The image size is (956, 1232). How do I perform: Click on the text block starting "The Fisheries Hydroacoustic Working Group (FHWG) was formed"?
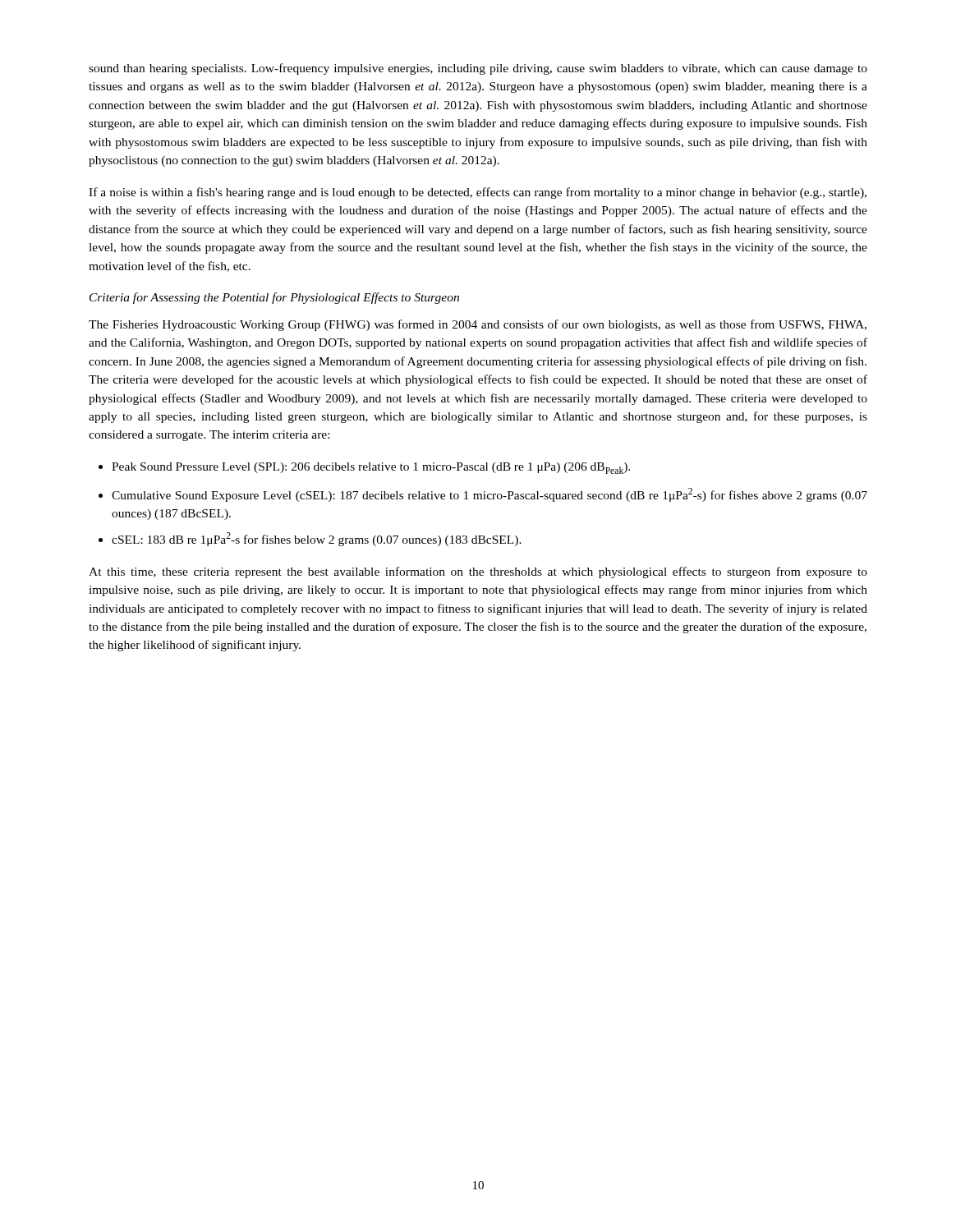[x=478, y=379]
